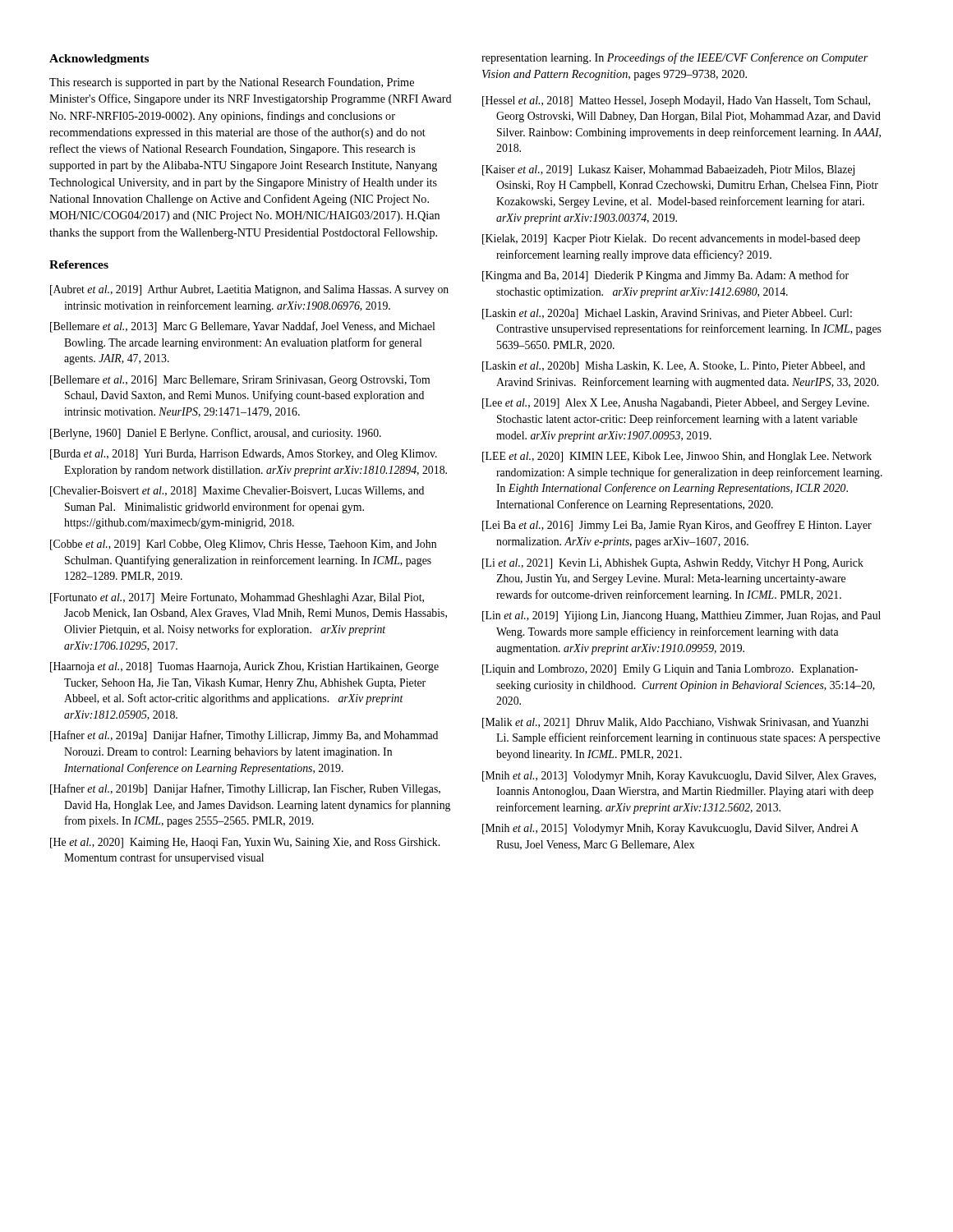This screenshot has height=1232, width=953.
Task: Select the region starting "[Li et al.,"
Action: pos(672,579)
